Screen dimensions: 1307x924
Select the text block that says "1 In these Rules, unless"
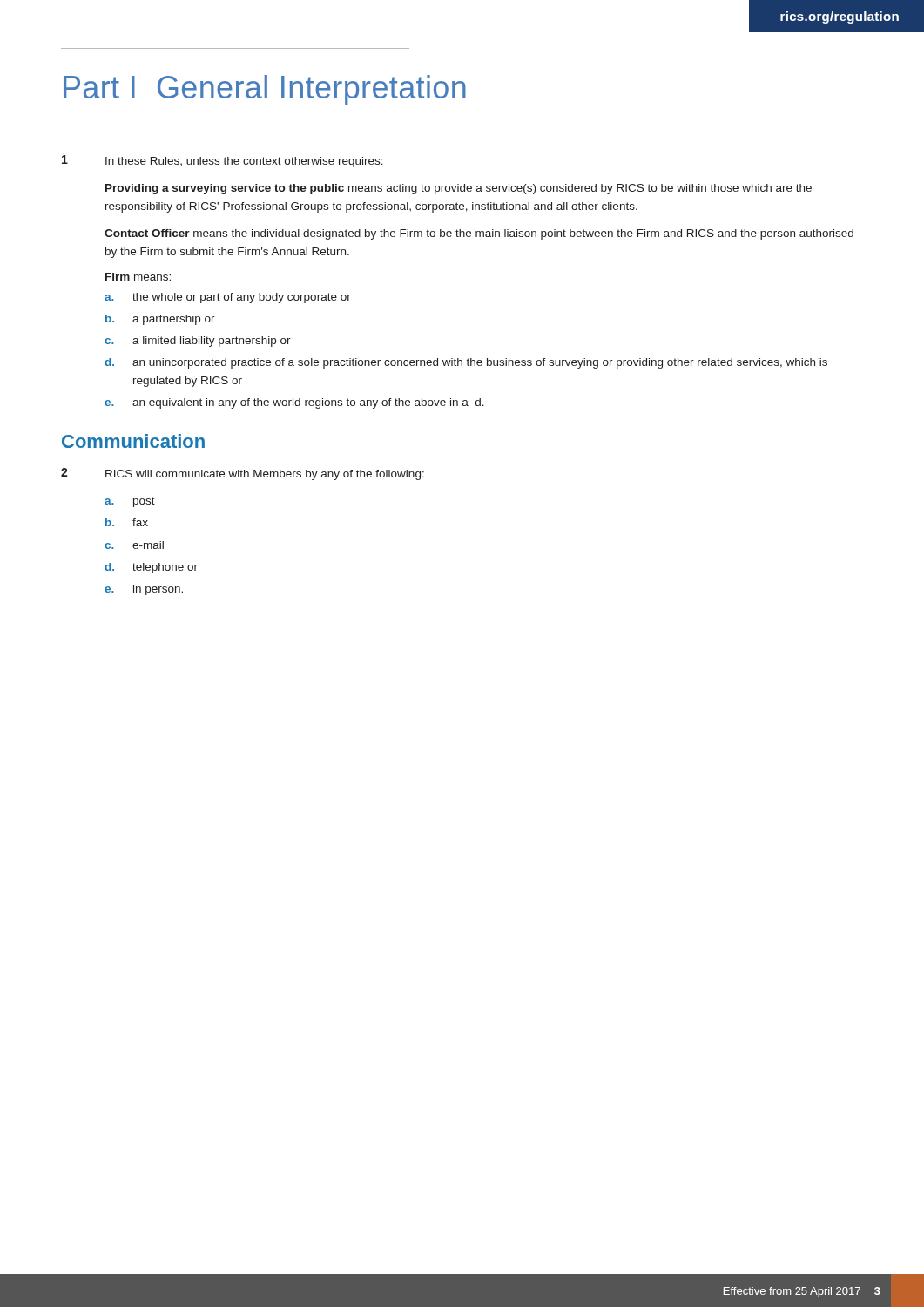pyautogui.click(x=223, y=161)
